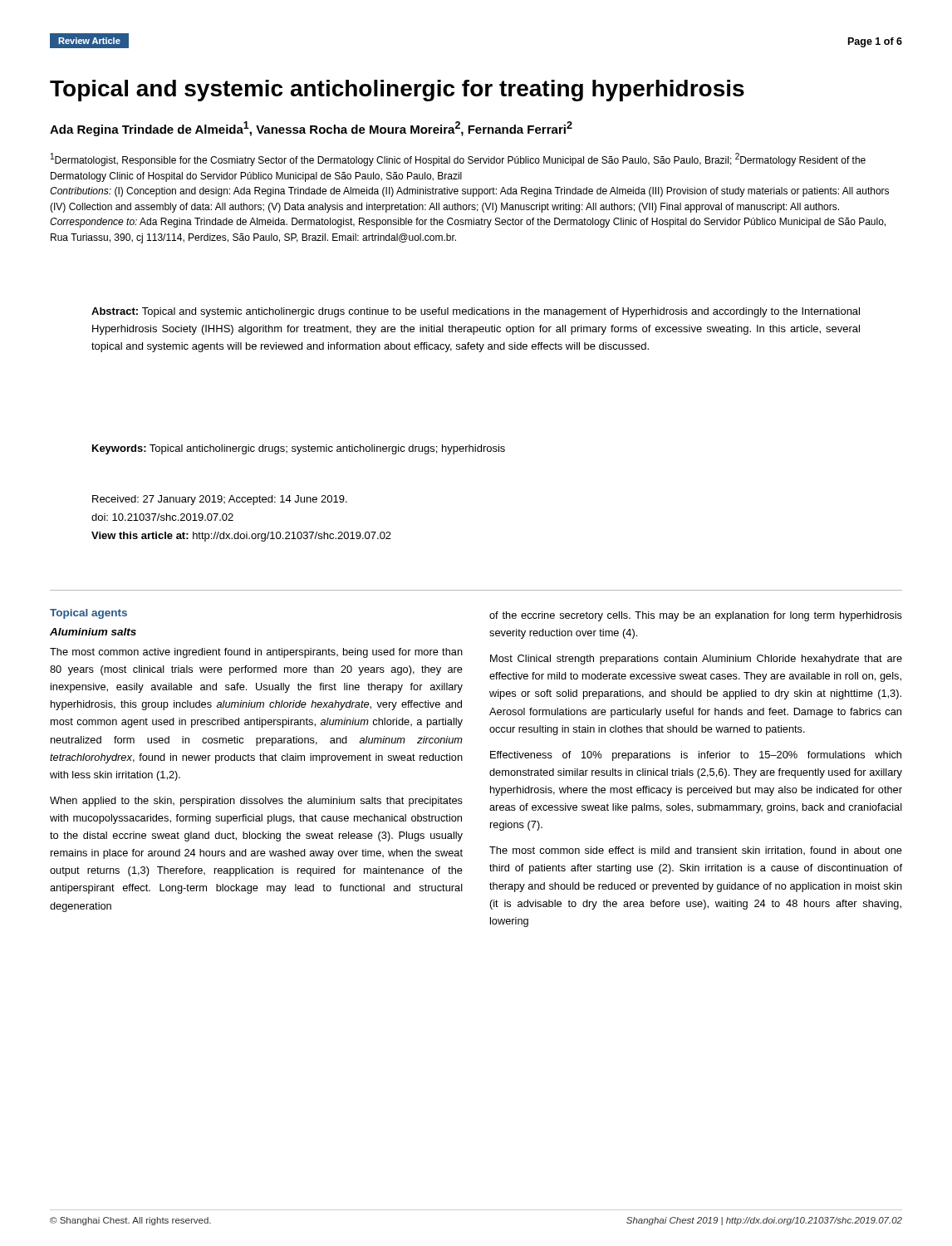Locate the text "Topical agents"
The height and width of the screenshot is (1246, 952).
coord(88,614)
